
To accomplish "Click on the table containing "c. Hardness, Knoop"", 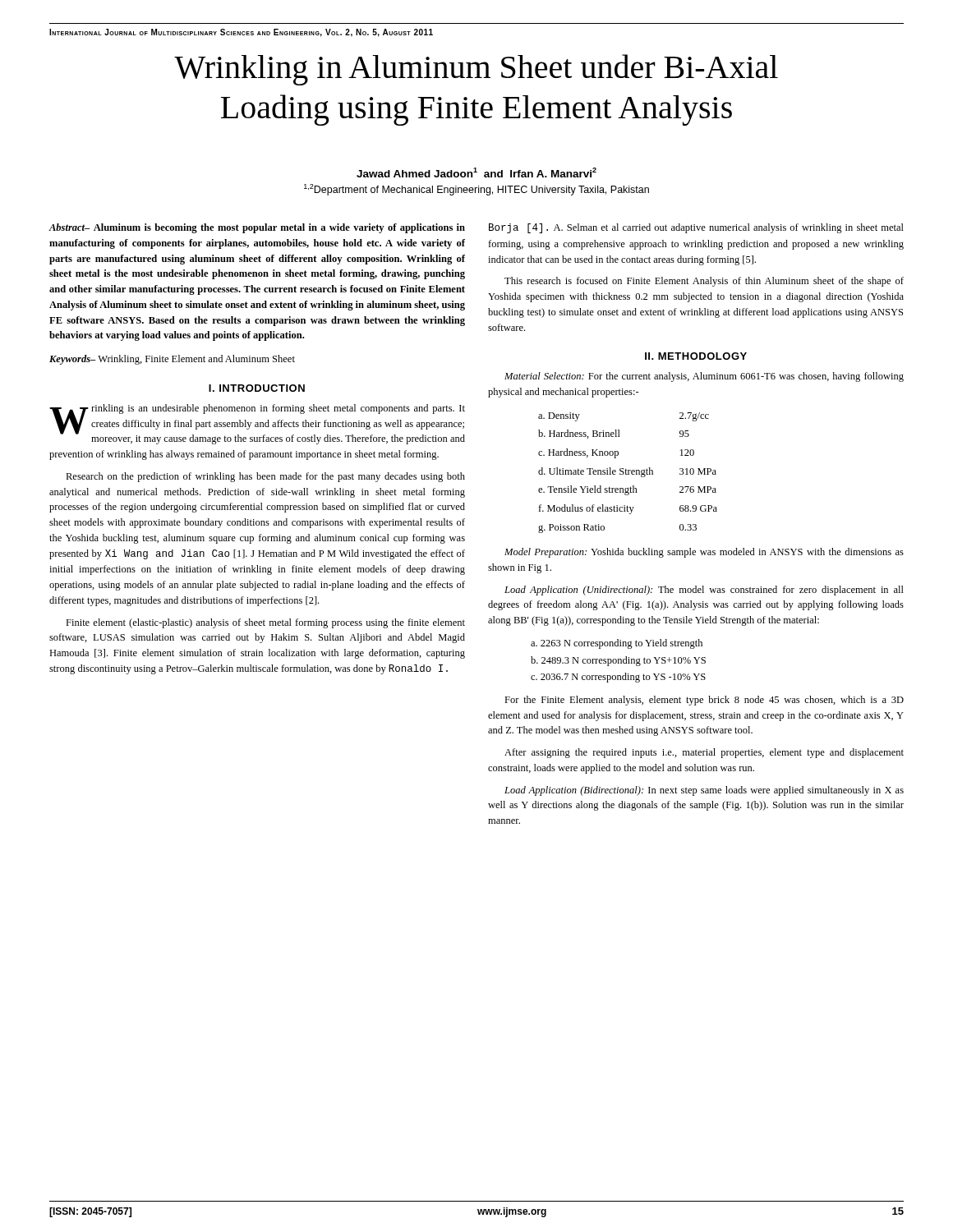I will click(x=696, y=471).
